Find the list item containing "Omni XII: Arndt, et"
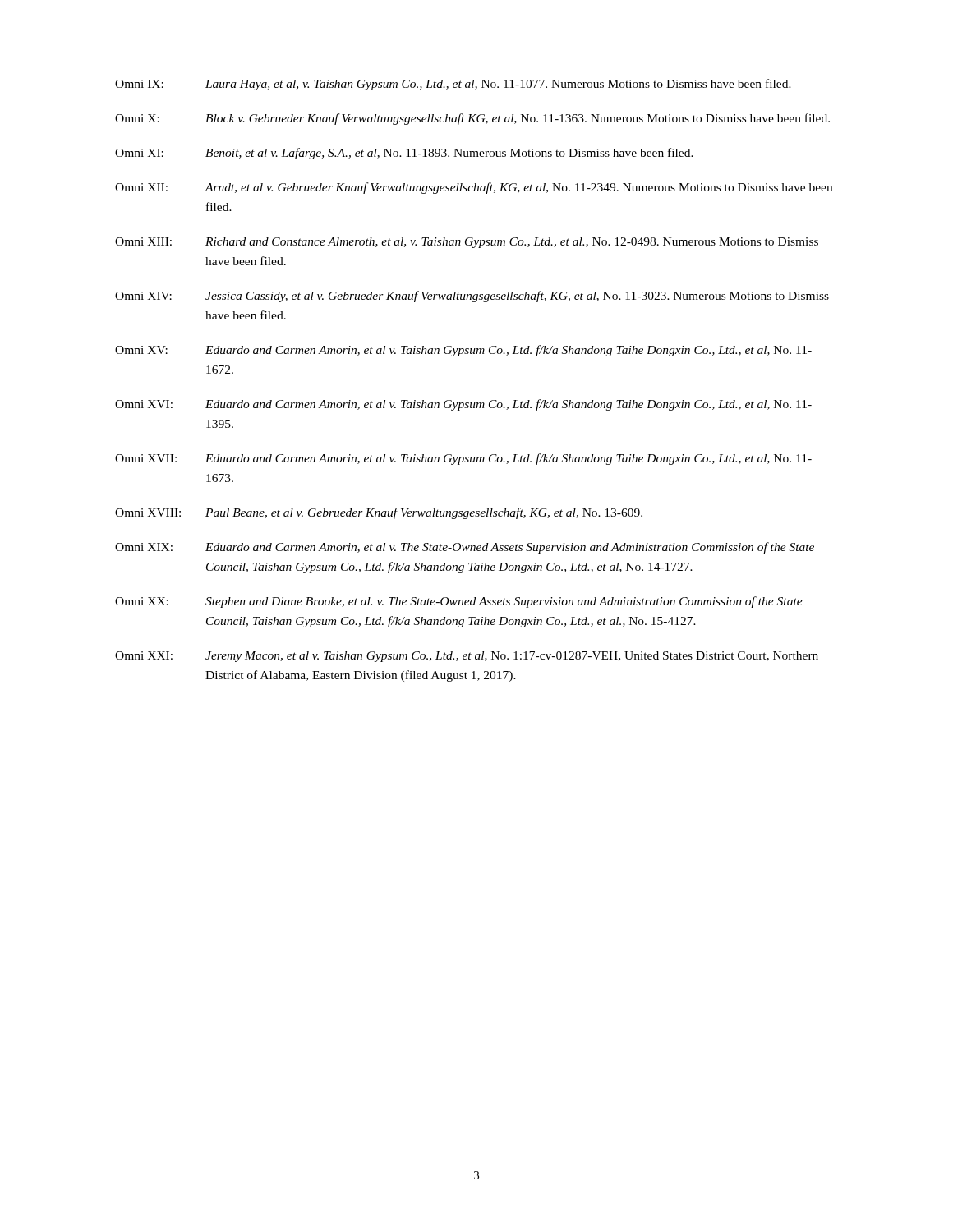 pyautogui.click(x=476, y=197)
